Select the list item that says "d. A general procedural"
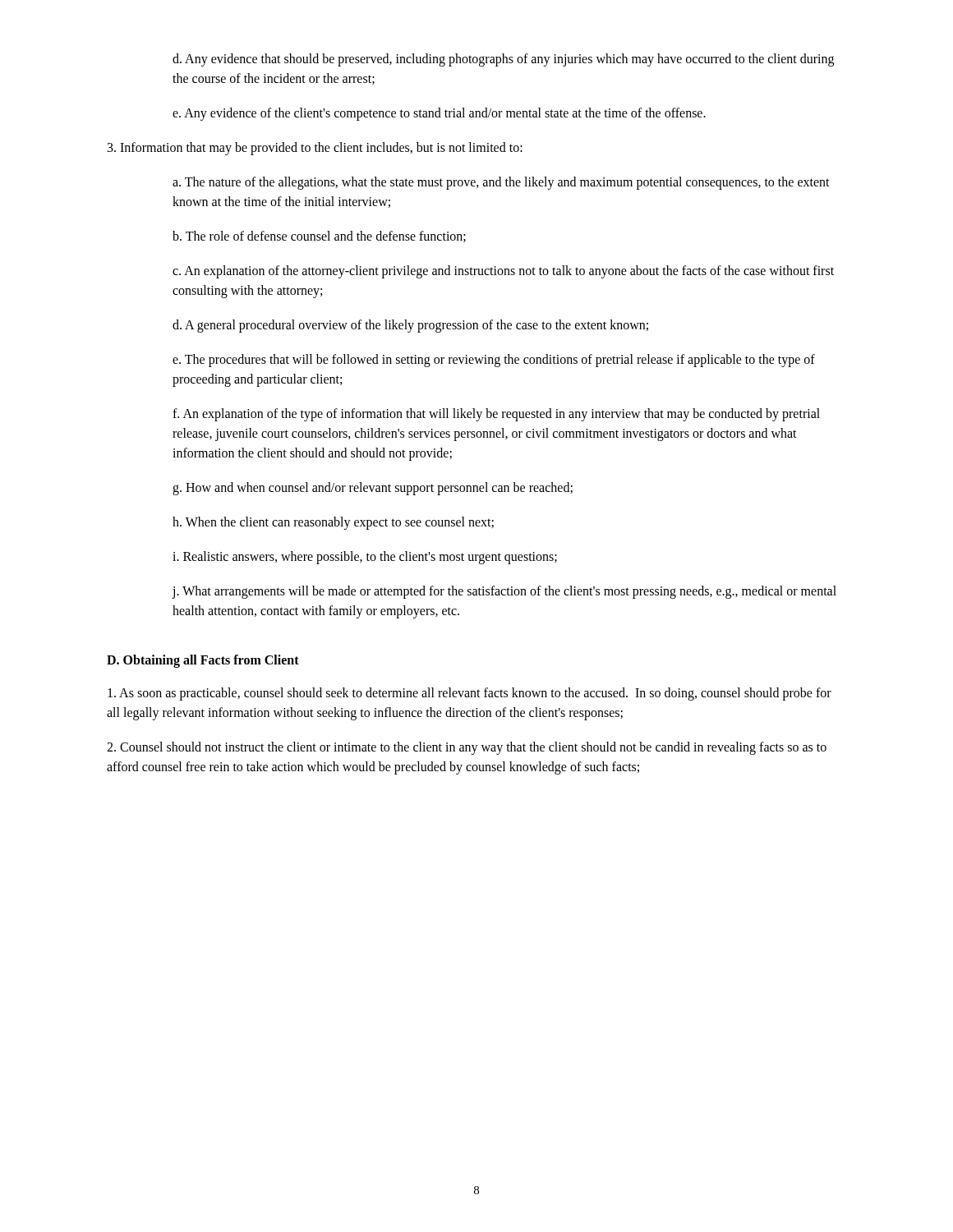Image resolution: width=953 pixels, height=1232 pixels. tap(411, 325)
